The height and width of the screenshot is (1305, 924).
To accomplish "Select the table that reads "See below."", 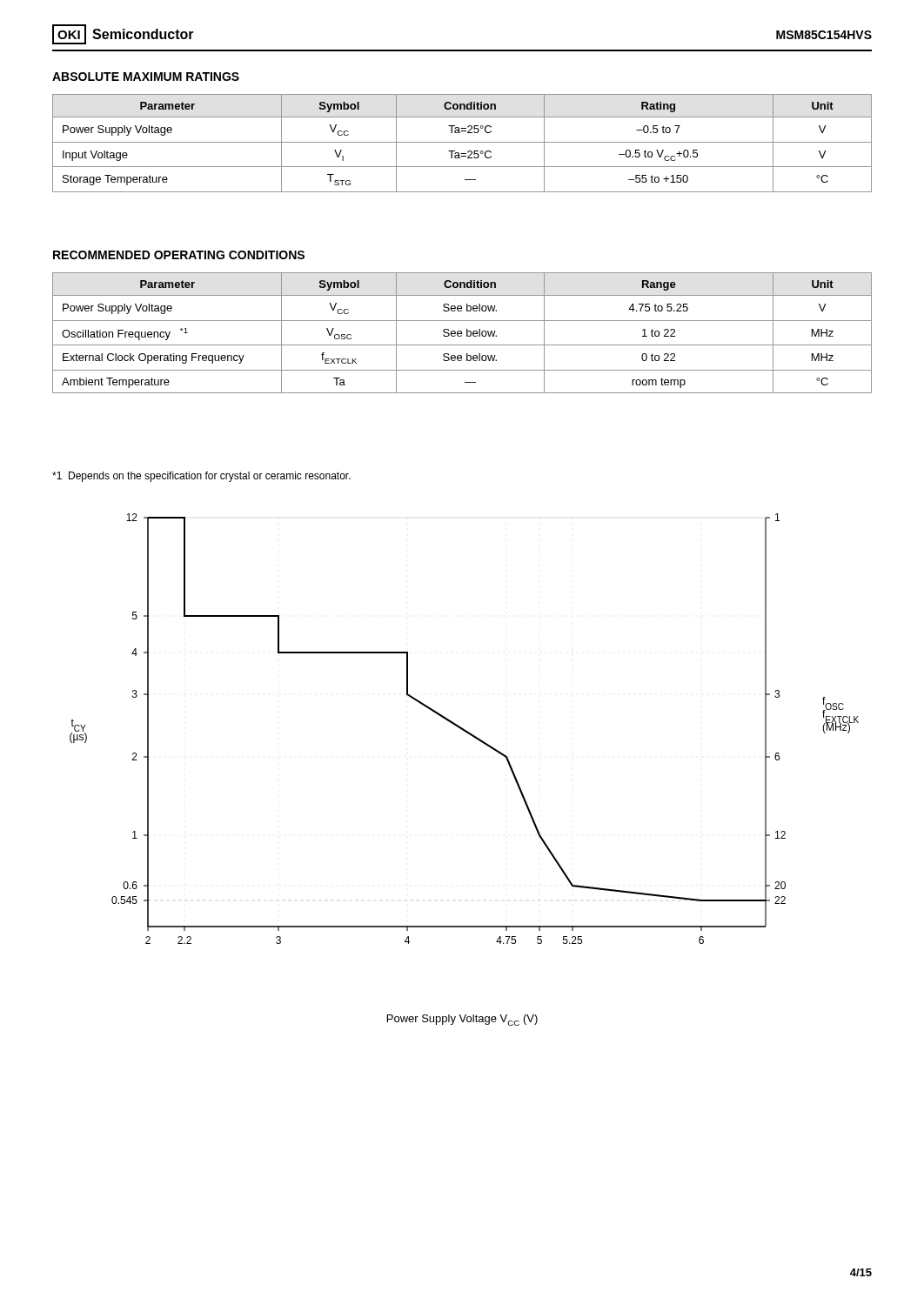I will [462, 333].
